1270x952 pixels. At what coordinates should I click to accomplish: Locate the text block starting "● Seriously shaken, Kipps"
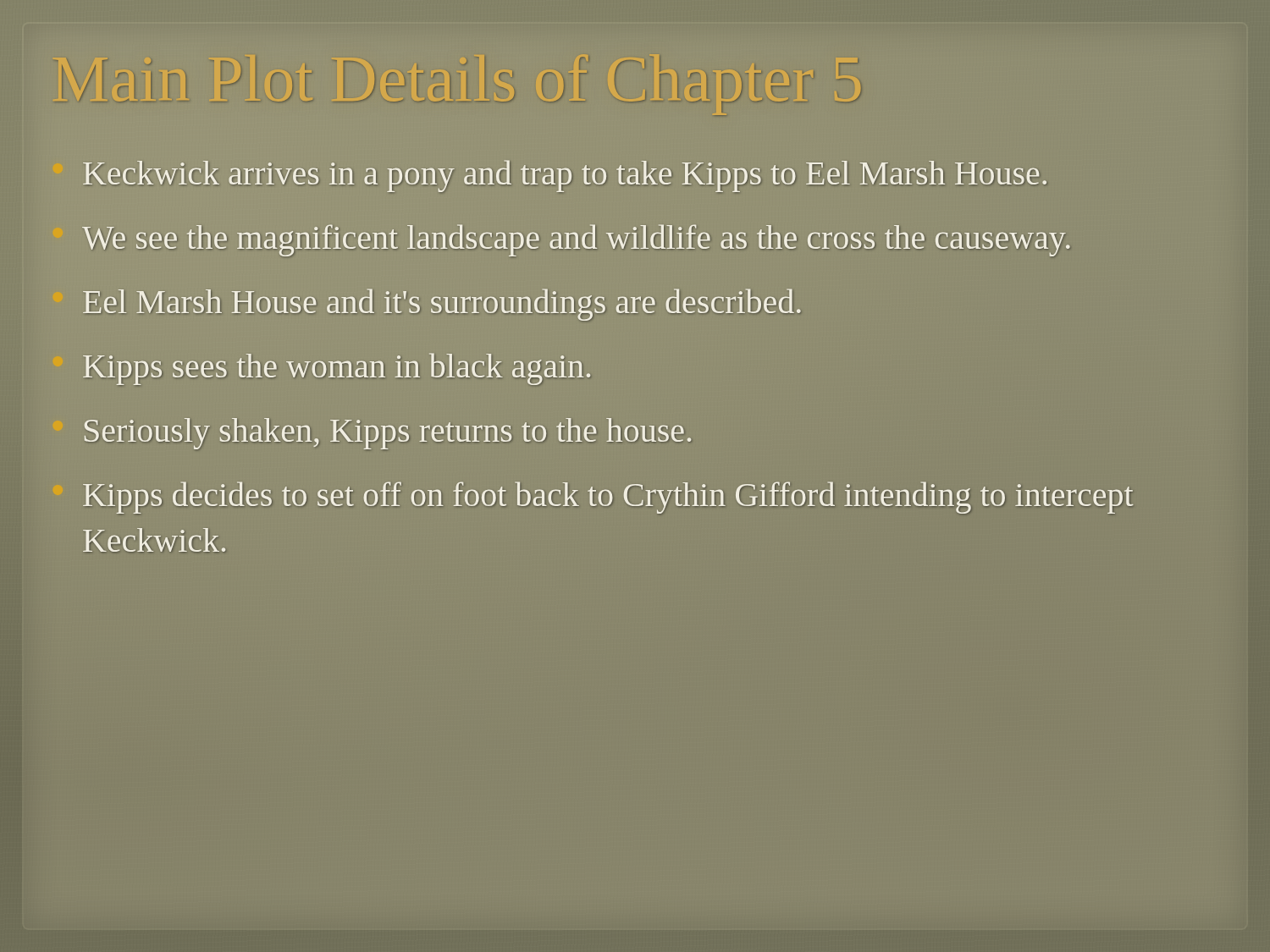pos(372,431)
